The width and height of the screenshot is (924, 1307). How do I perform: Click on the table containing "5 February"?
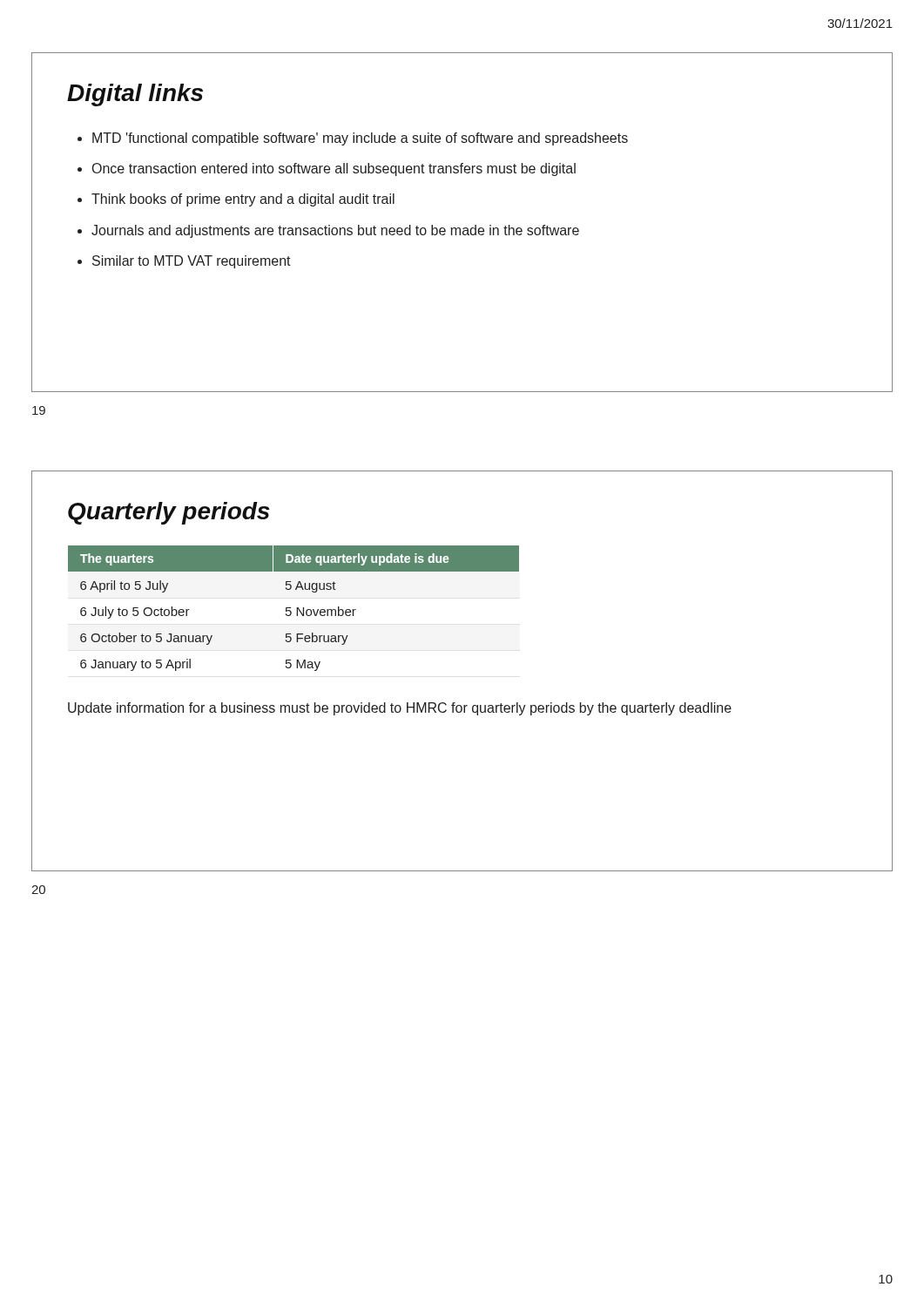coord(462,611)
